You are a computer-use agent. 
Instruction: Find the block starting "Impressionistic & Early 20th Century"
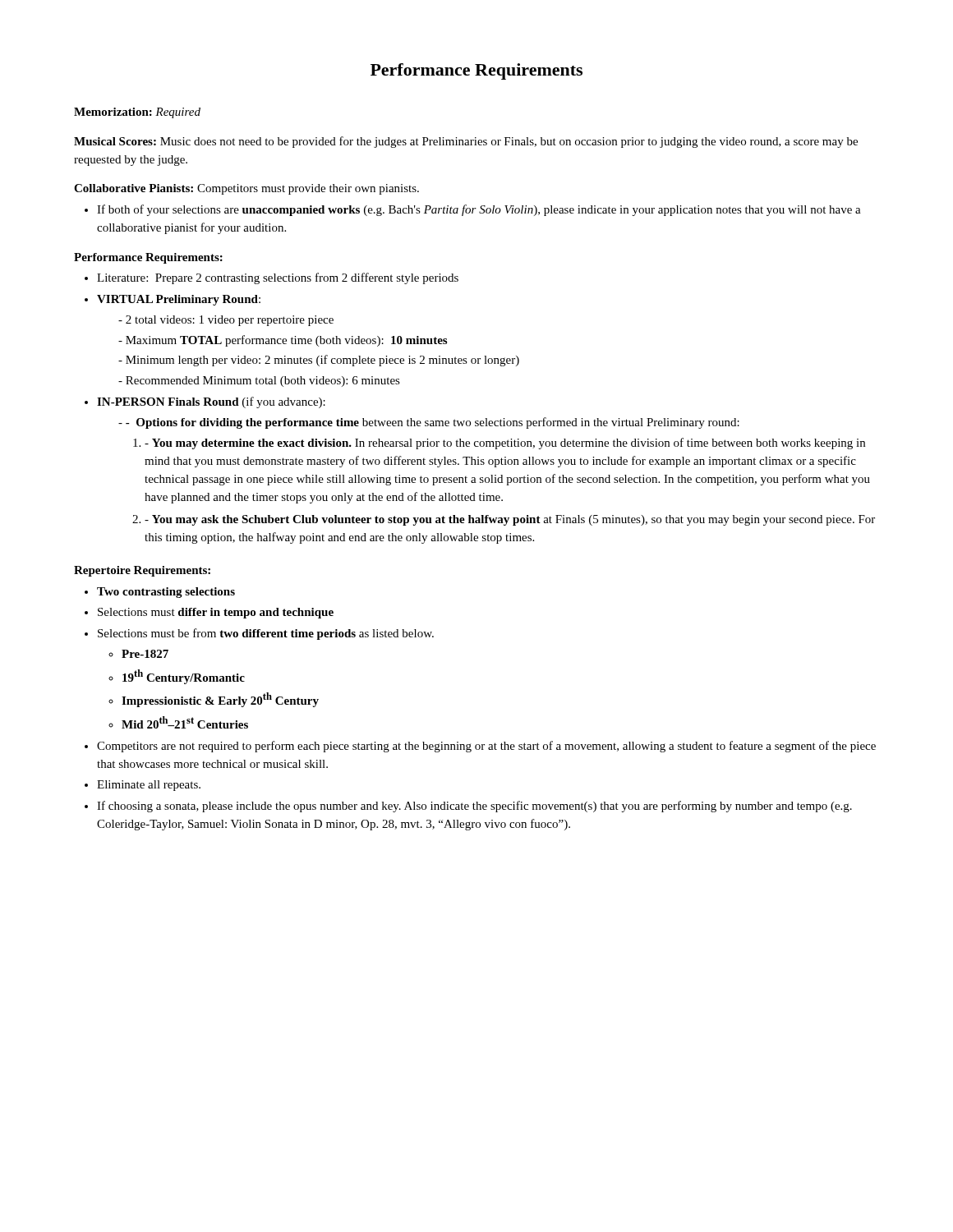(x=220, y=699)
